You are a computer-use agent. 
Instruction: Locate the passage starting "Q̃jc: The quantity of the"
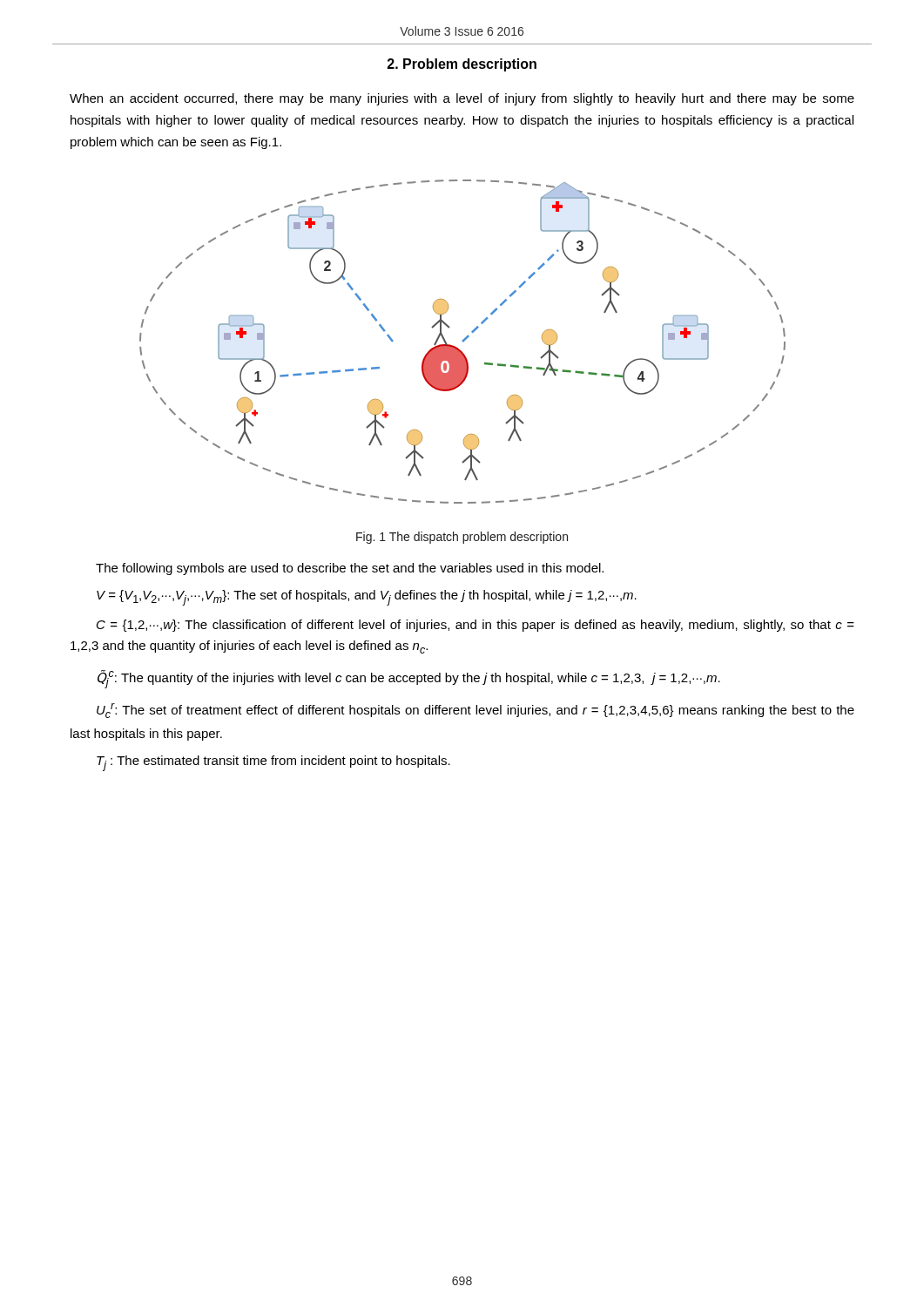[408, 678]
